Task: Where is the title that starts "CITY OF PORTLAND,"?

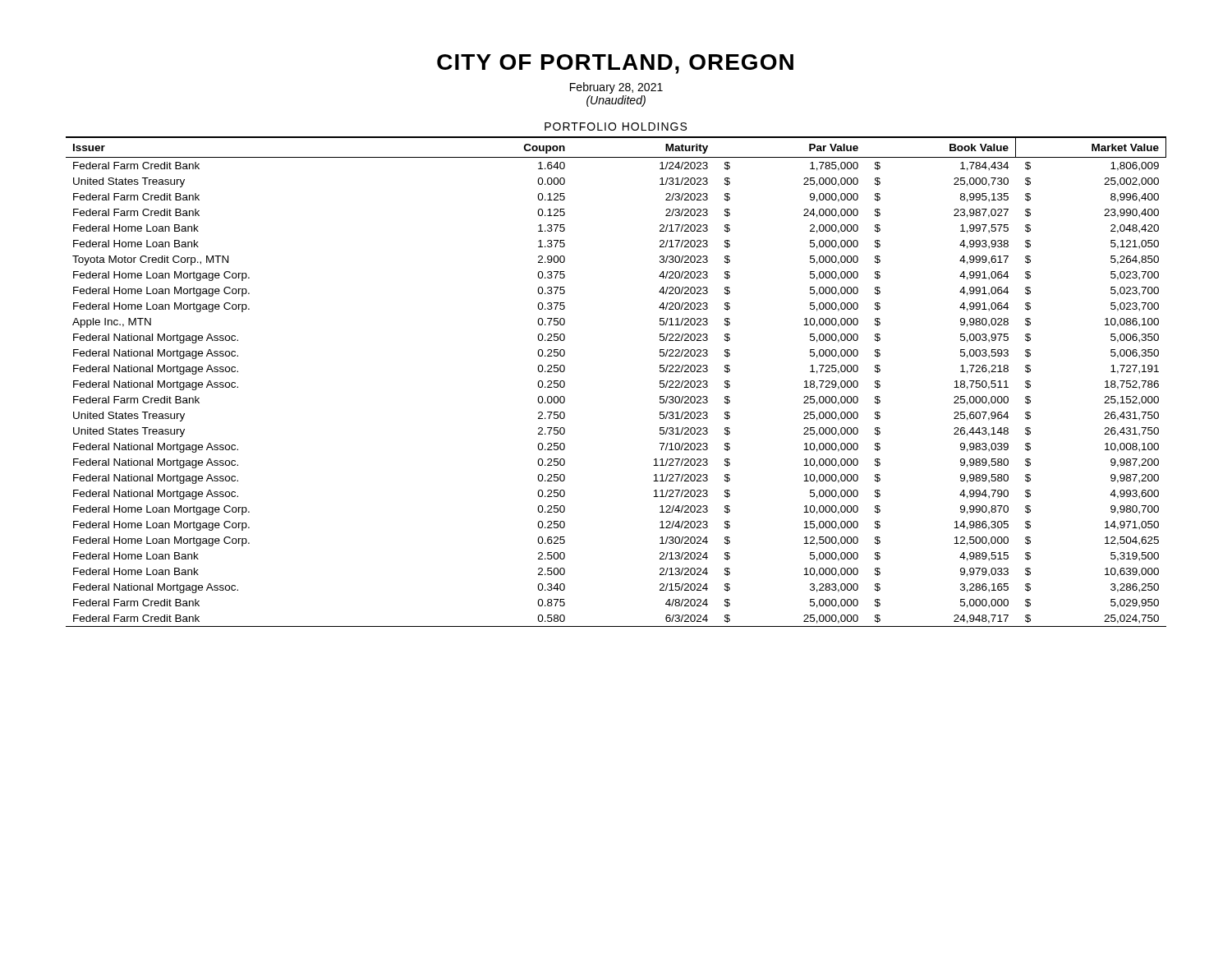Action: coord(616,62)
